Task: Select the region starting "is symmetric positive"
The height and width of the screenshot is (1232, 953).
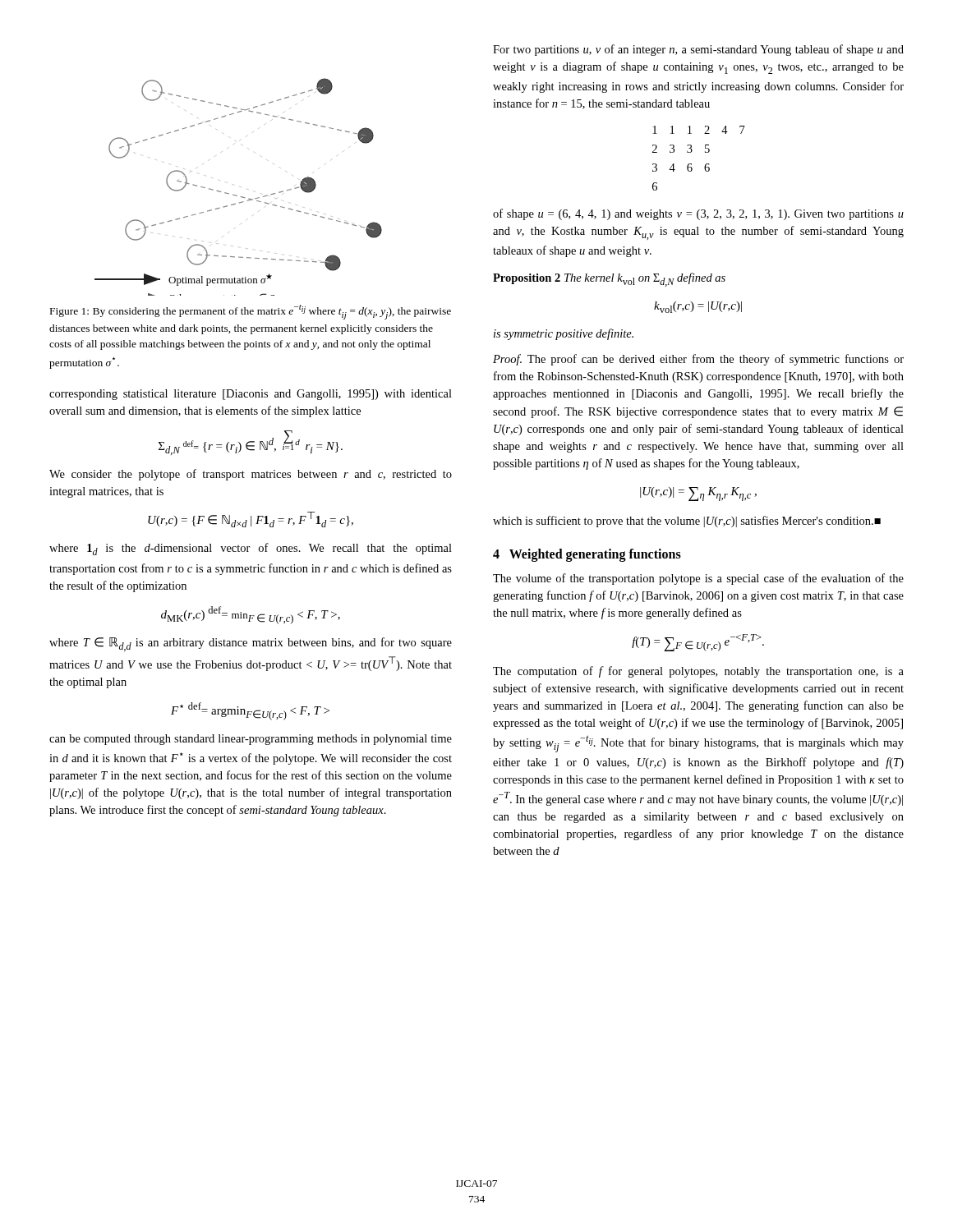Action: (564, 334)
